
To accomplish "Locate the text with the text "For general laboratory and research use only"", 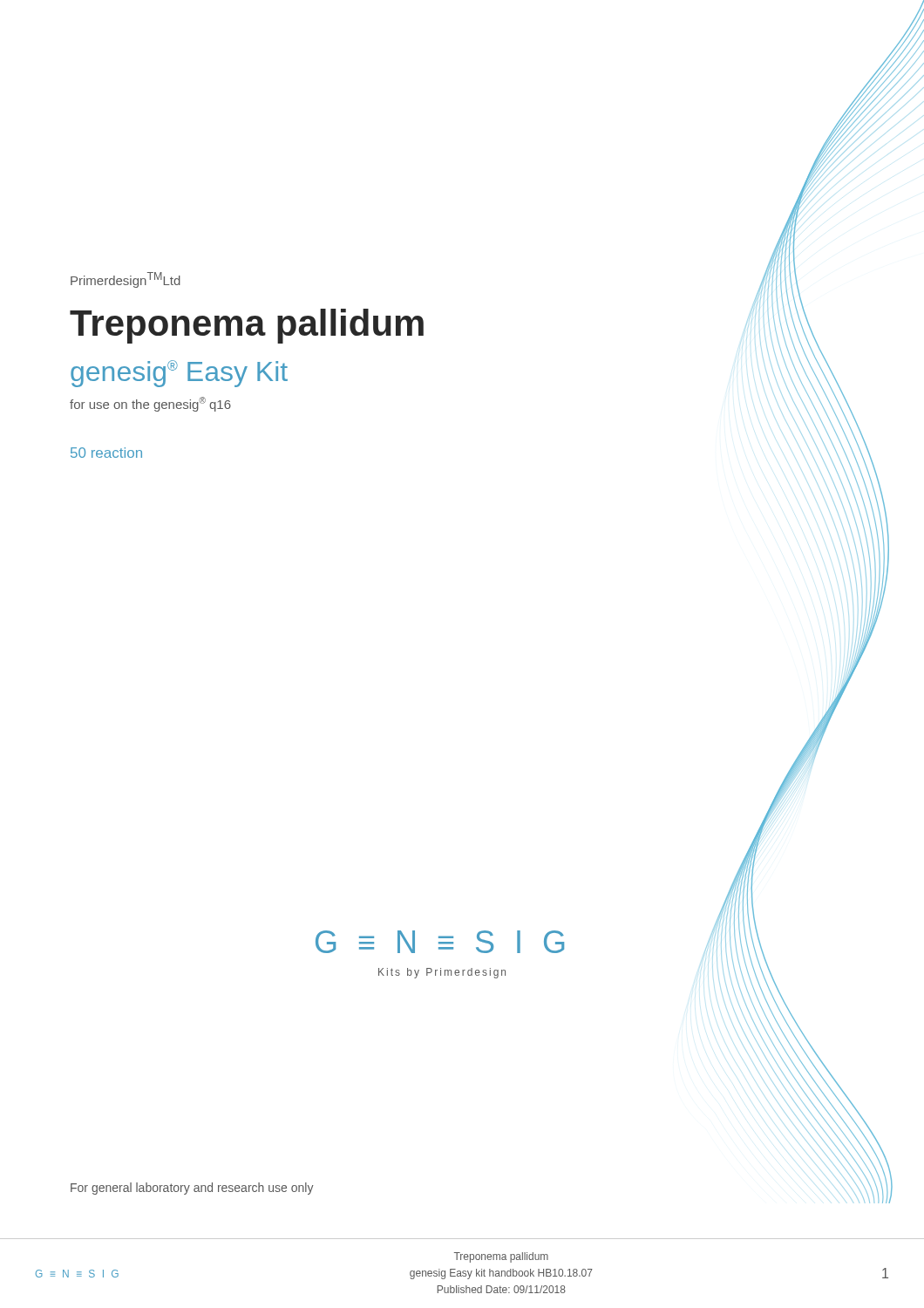I will [191, 1188].
